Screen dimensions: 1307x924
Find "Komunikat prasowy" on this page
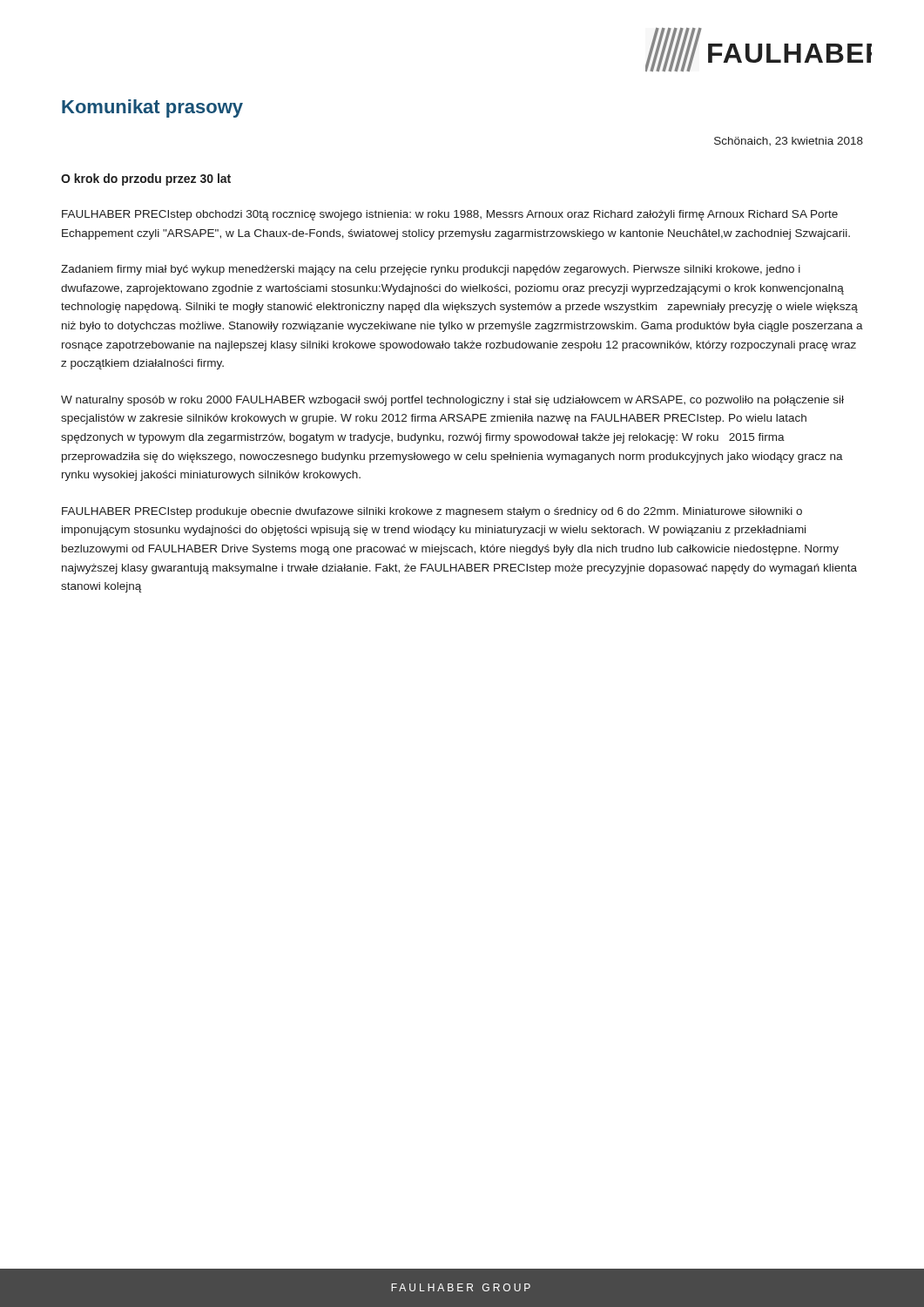pos(152,108)
